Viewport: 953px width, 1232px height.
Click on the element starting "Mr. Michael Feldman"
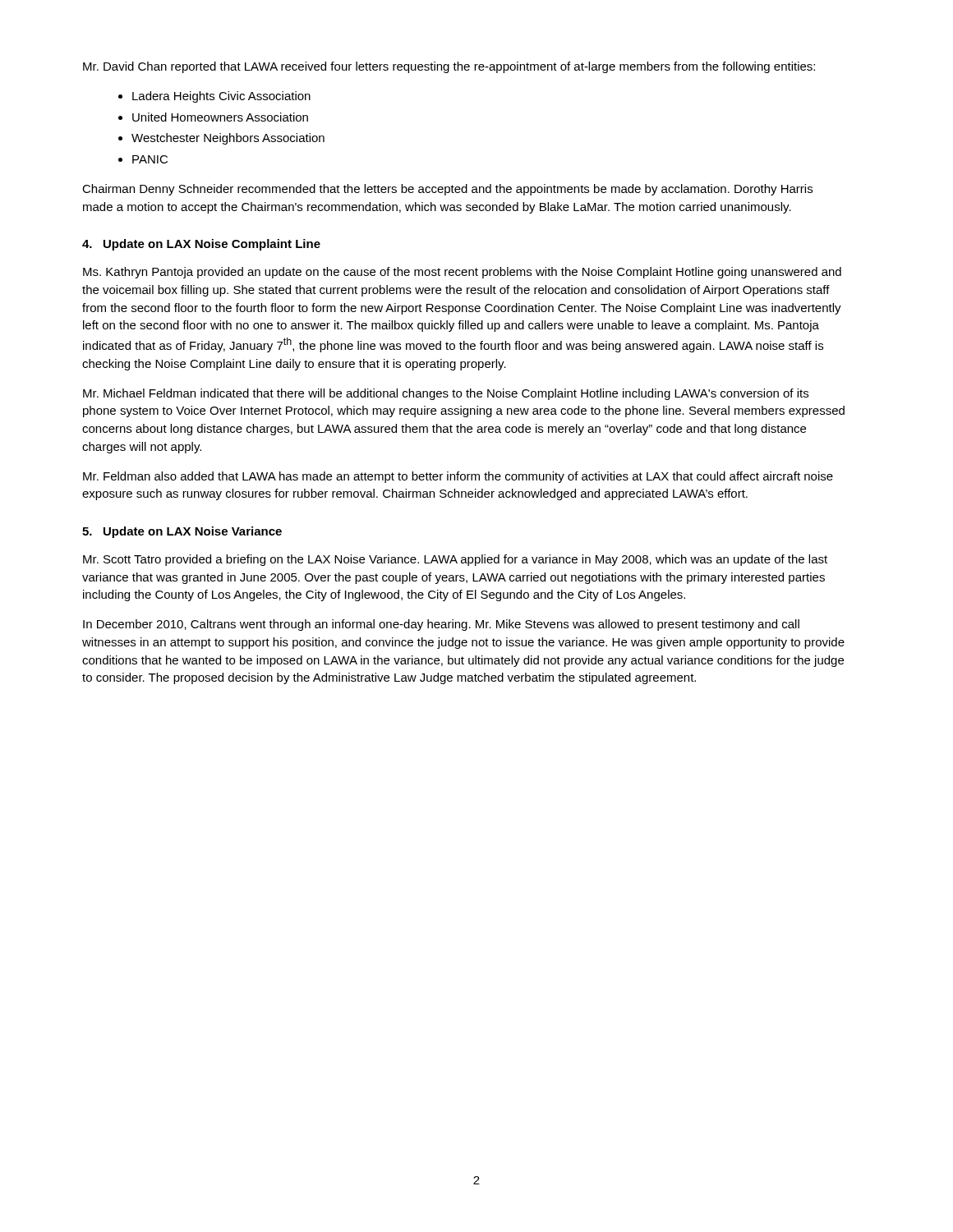(x=464, y=419)
